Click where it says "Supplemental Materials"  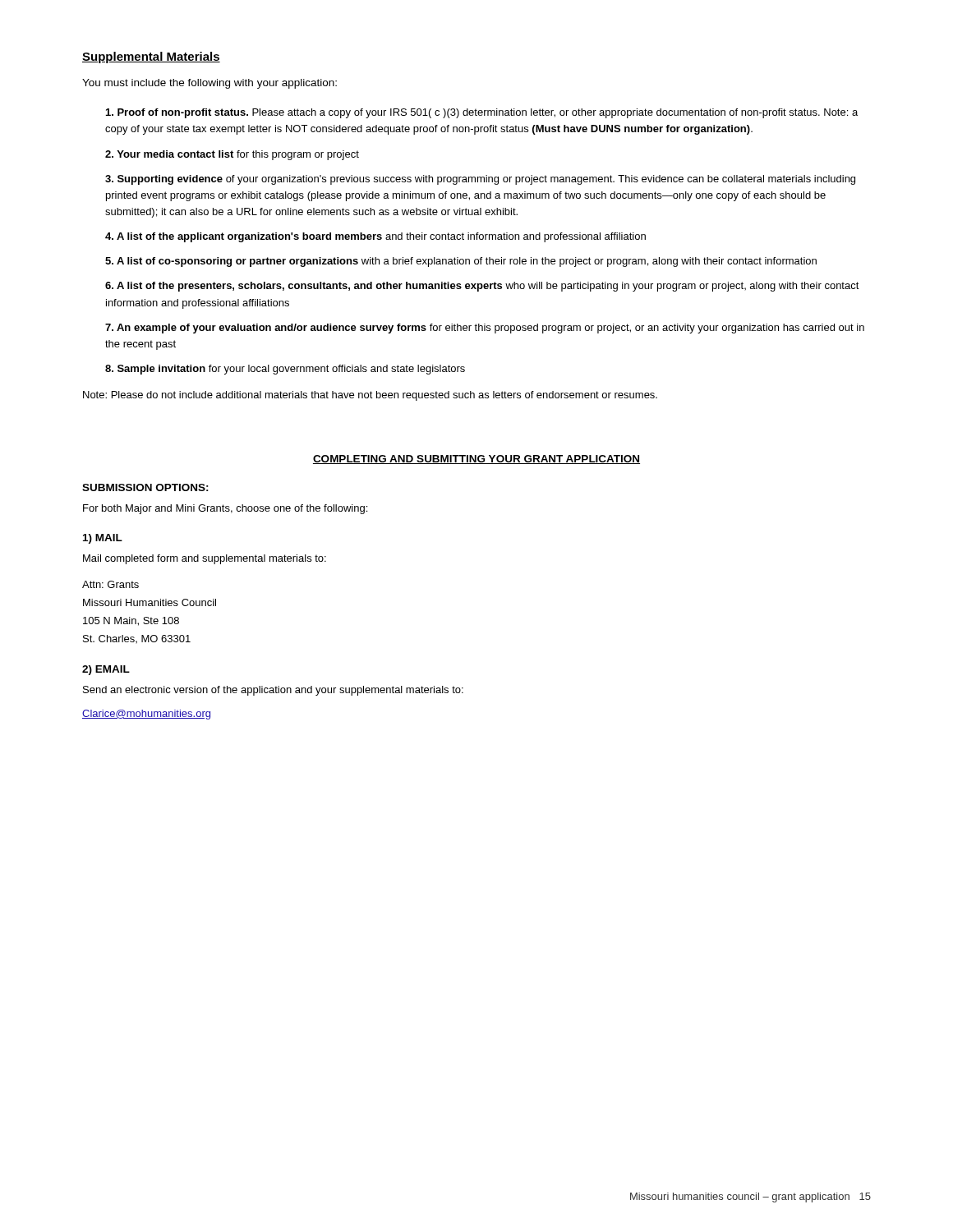pyautogui.click(x=151, y=56)
